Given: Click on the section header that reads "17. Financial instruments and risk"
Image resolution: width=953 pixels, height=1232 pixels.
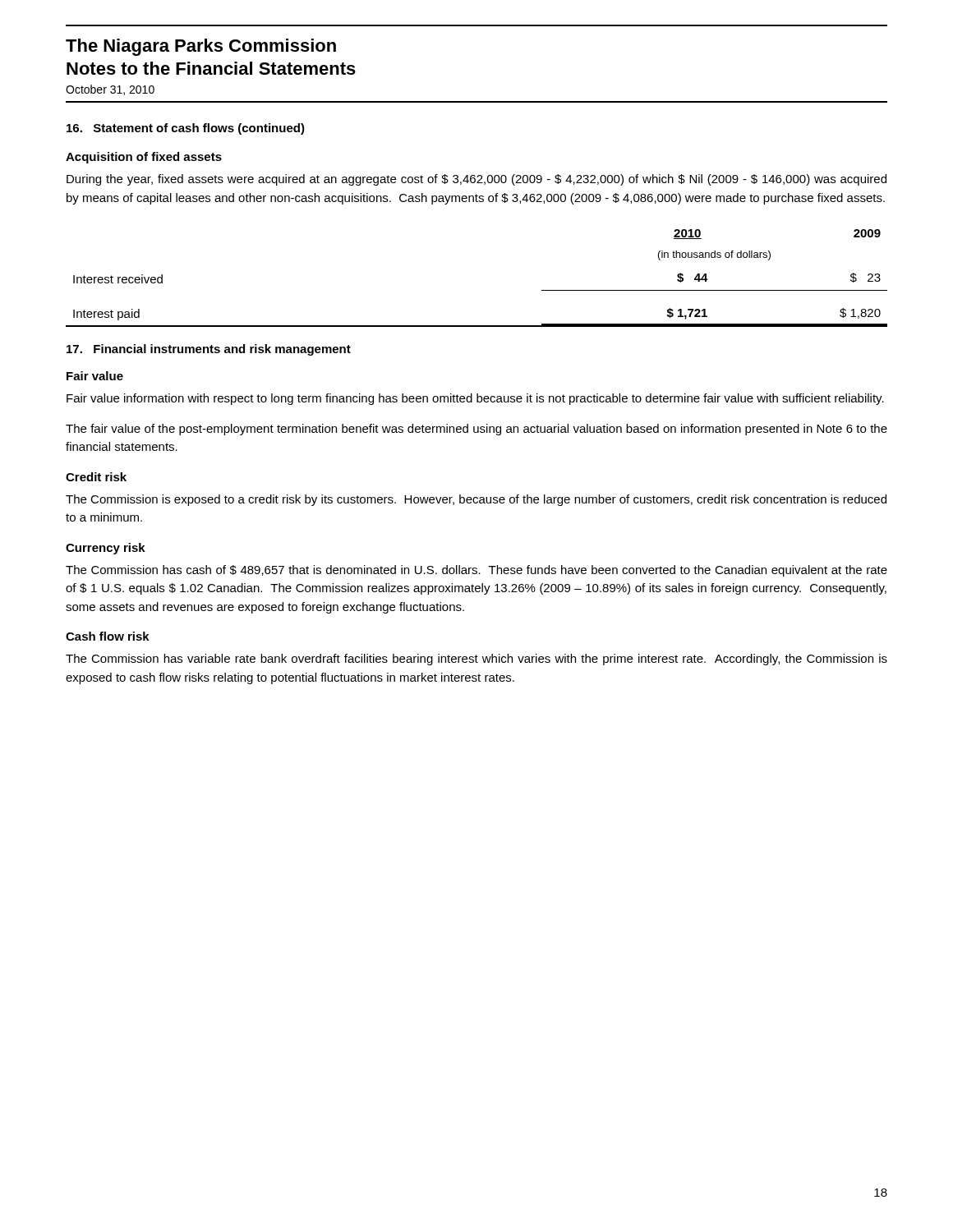Looking at the screenshot, I should pyautogui.click(x=208, y=349).
